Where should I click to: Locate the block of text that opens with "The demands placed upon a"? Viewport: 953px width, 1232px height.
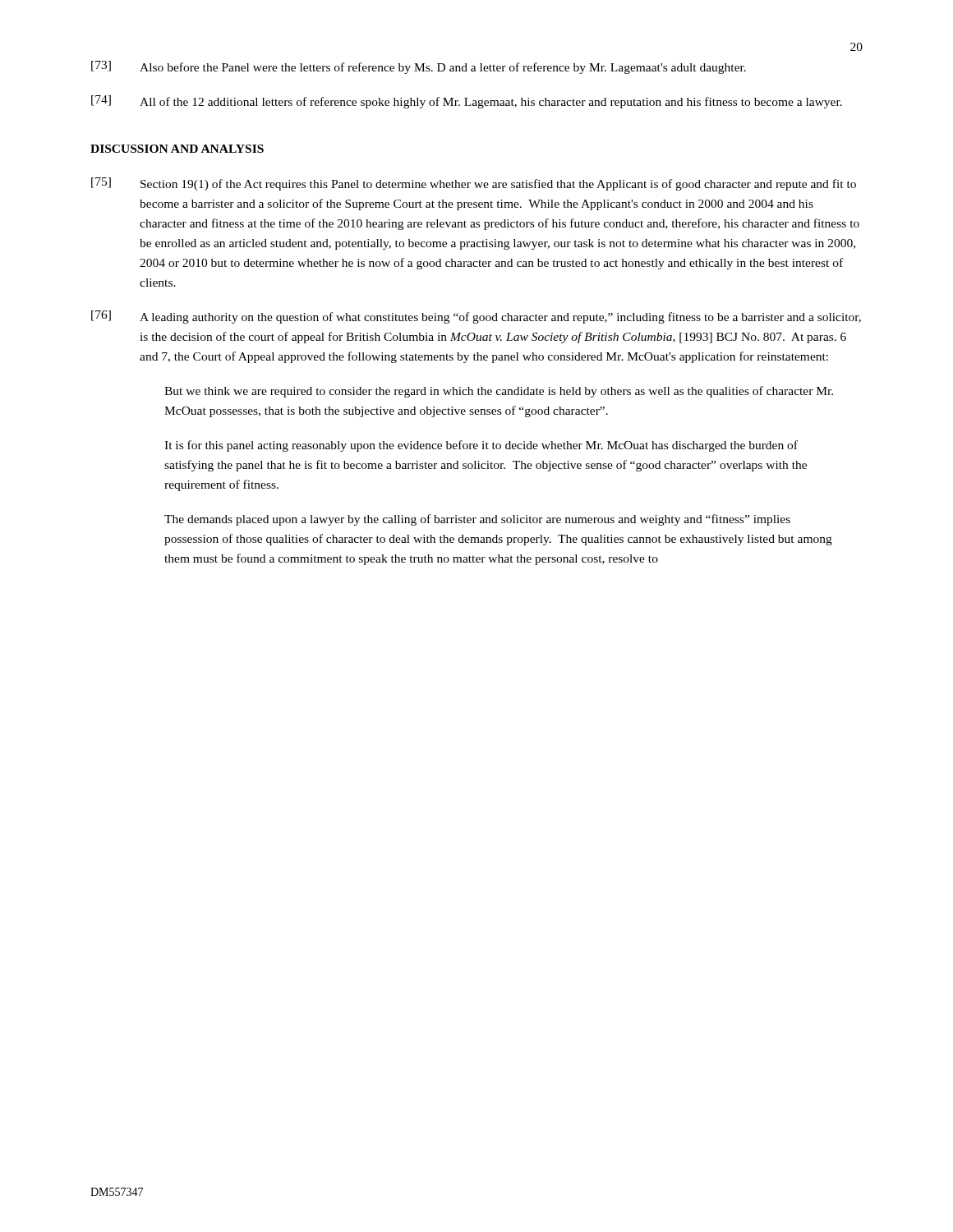(498, 539)
